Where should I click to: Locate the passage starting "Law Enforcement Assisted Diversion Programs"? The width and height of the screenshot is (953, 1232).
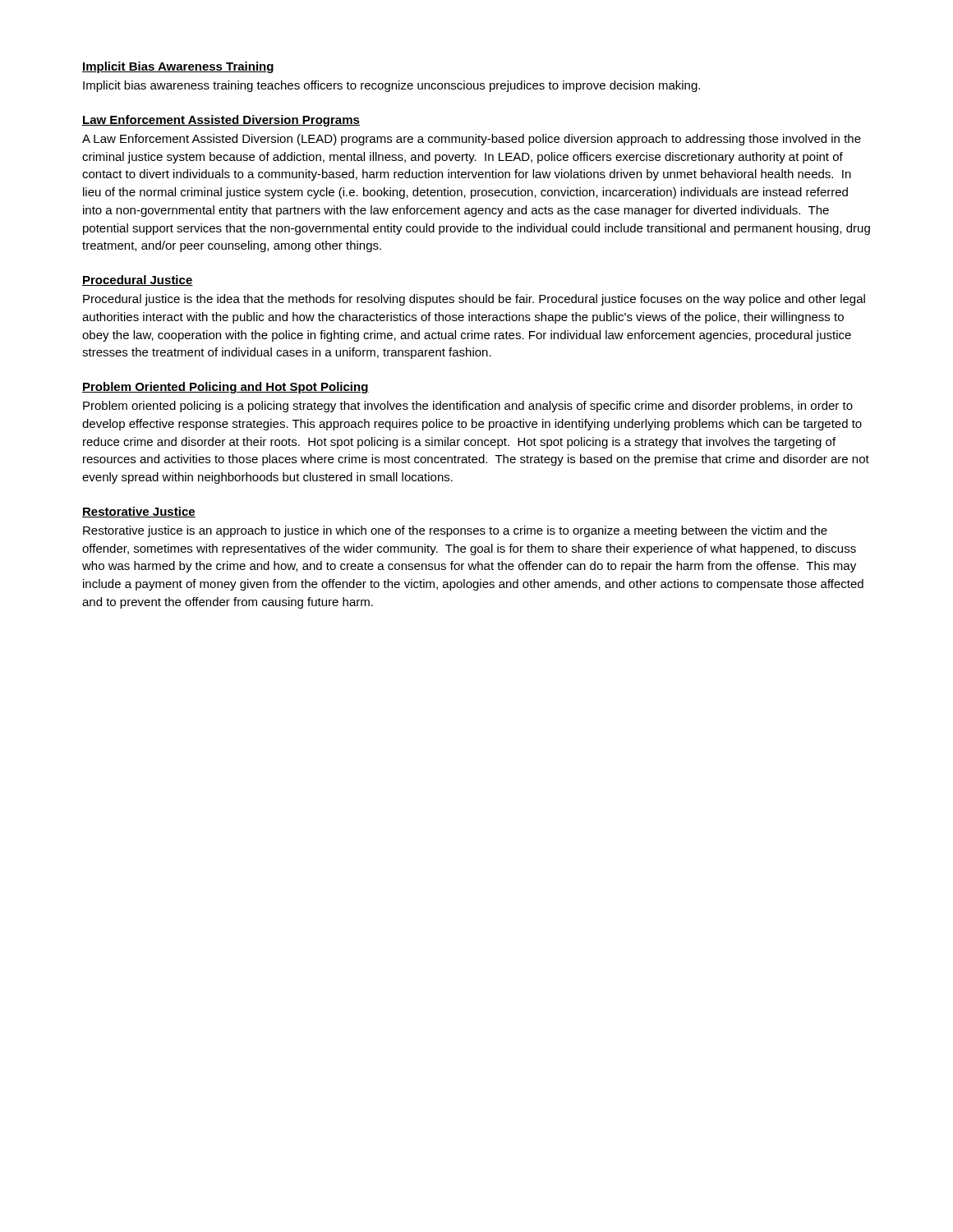coord(221,119)
